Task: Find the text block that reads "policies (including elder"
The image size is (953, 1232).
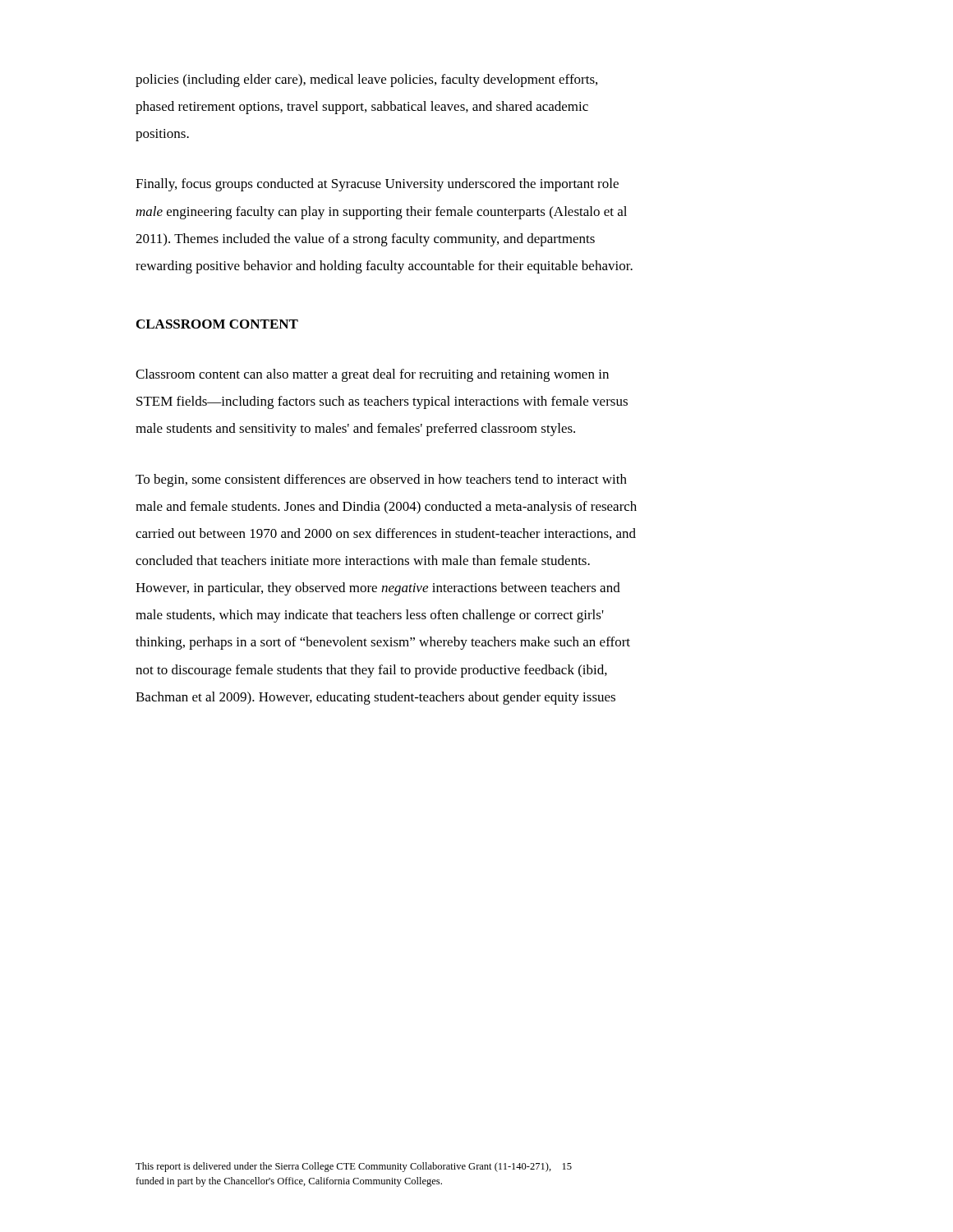Action: [367, 107]
